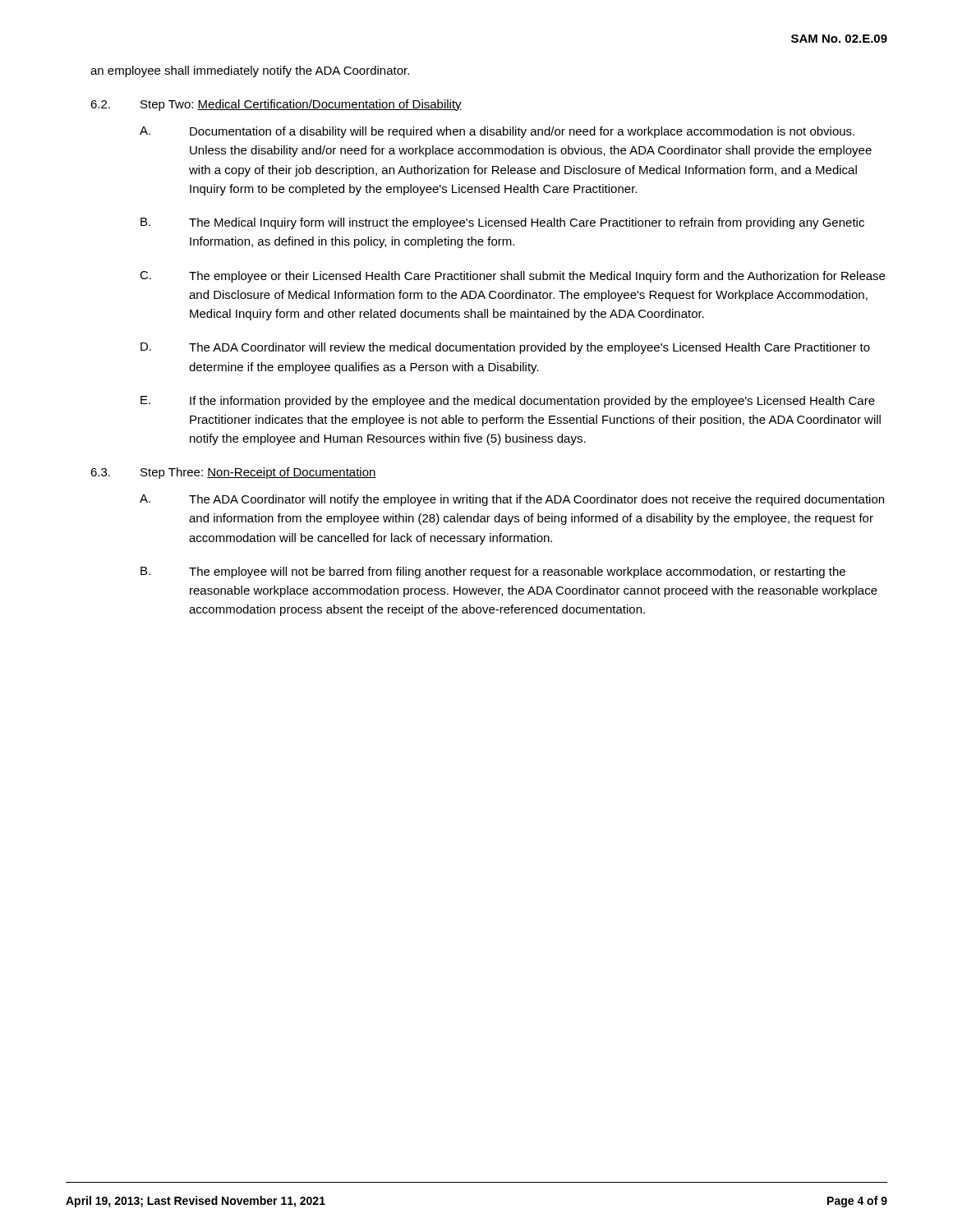Locate the section header that opens with "6.2. Step Two: Medical Certification/Documentation"

[x=276, y=104]
